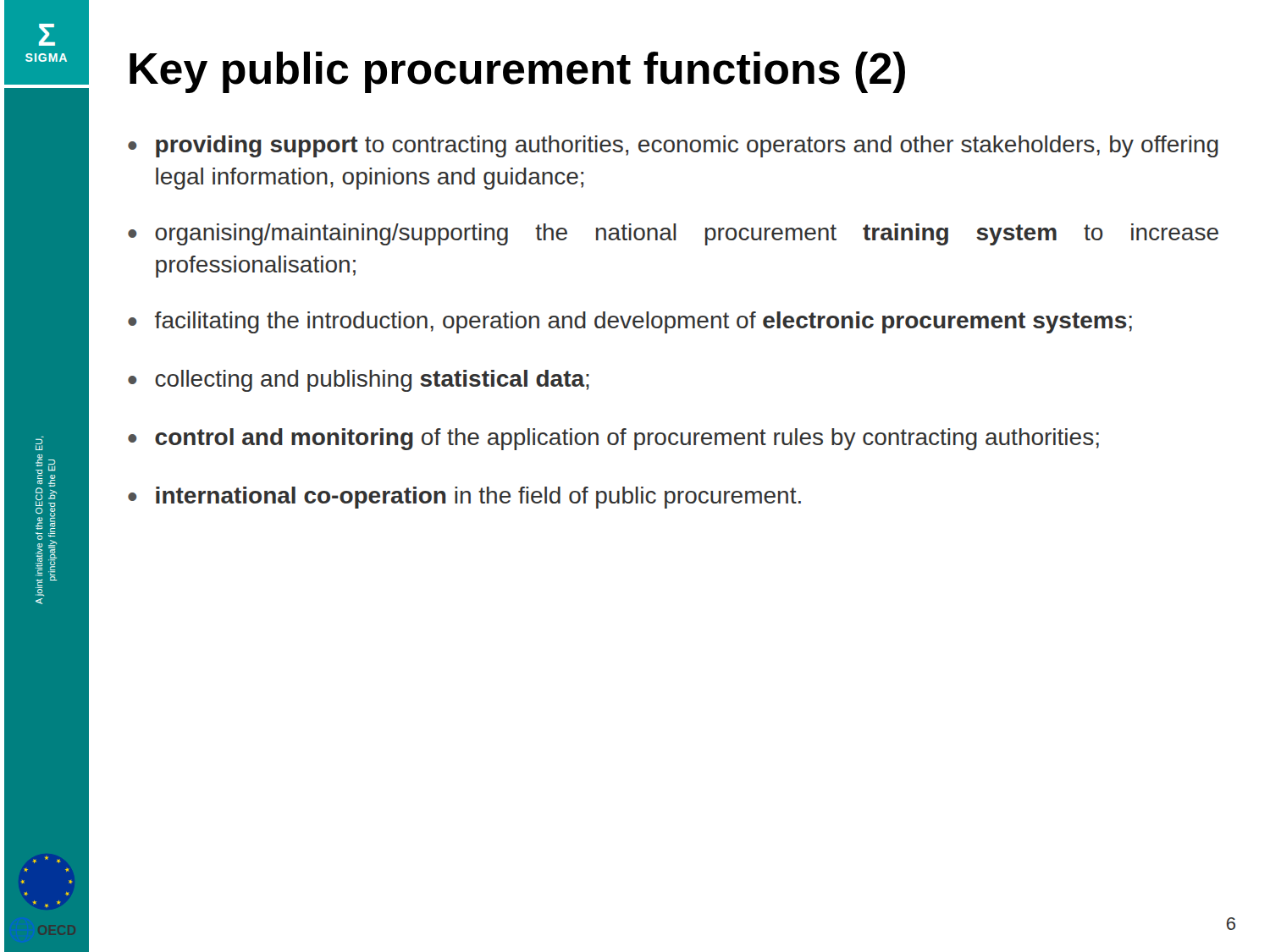Navigate to the element starting "• collecting and publishing statistical data;"

359,381
